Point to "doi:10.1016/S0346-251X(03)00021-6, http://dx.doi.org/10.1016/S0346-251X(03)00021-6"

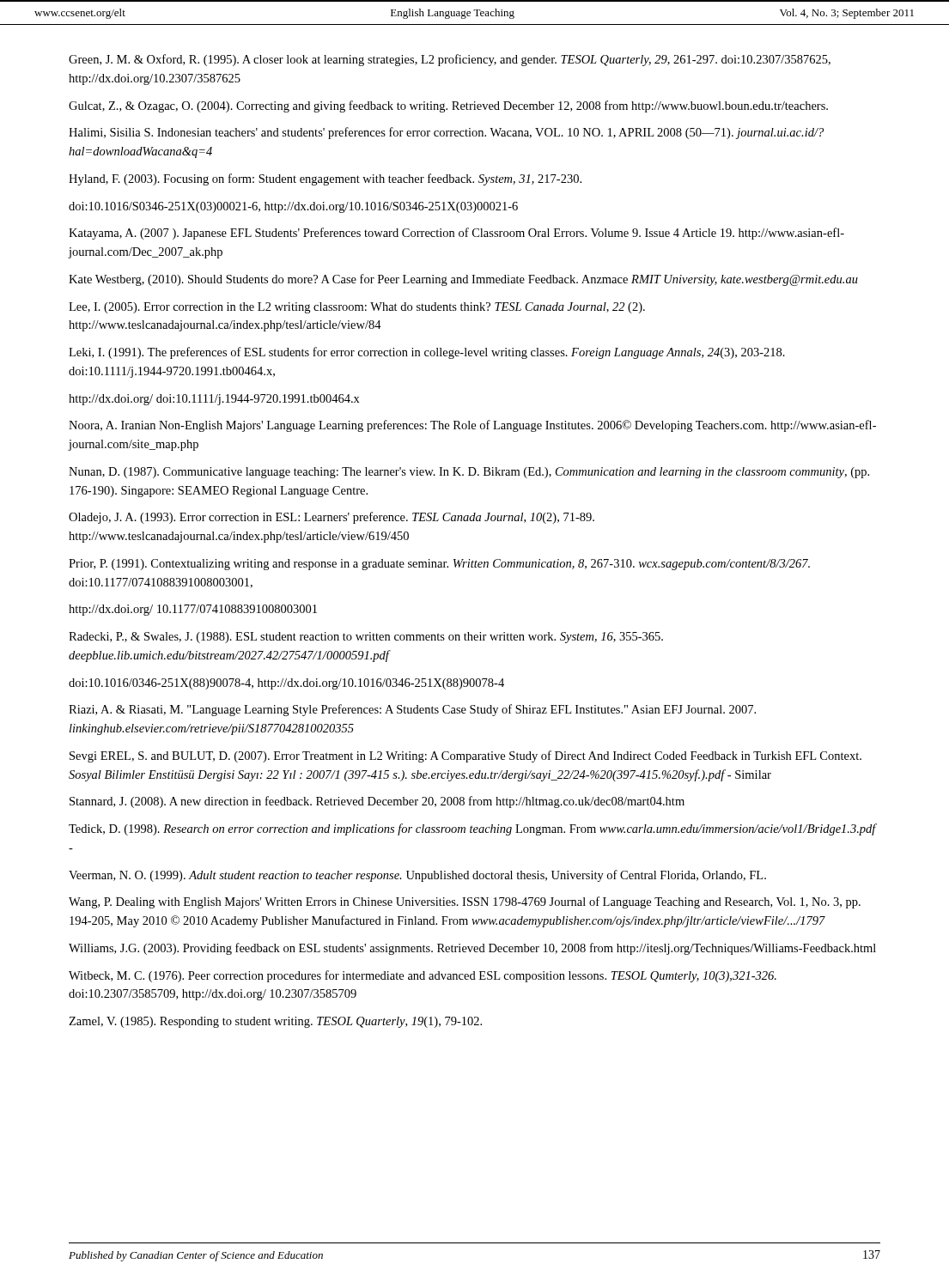point(293,206)
